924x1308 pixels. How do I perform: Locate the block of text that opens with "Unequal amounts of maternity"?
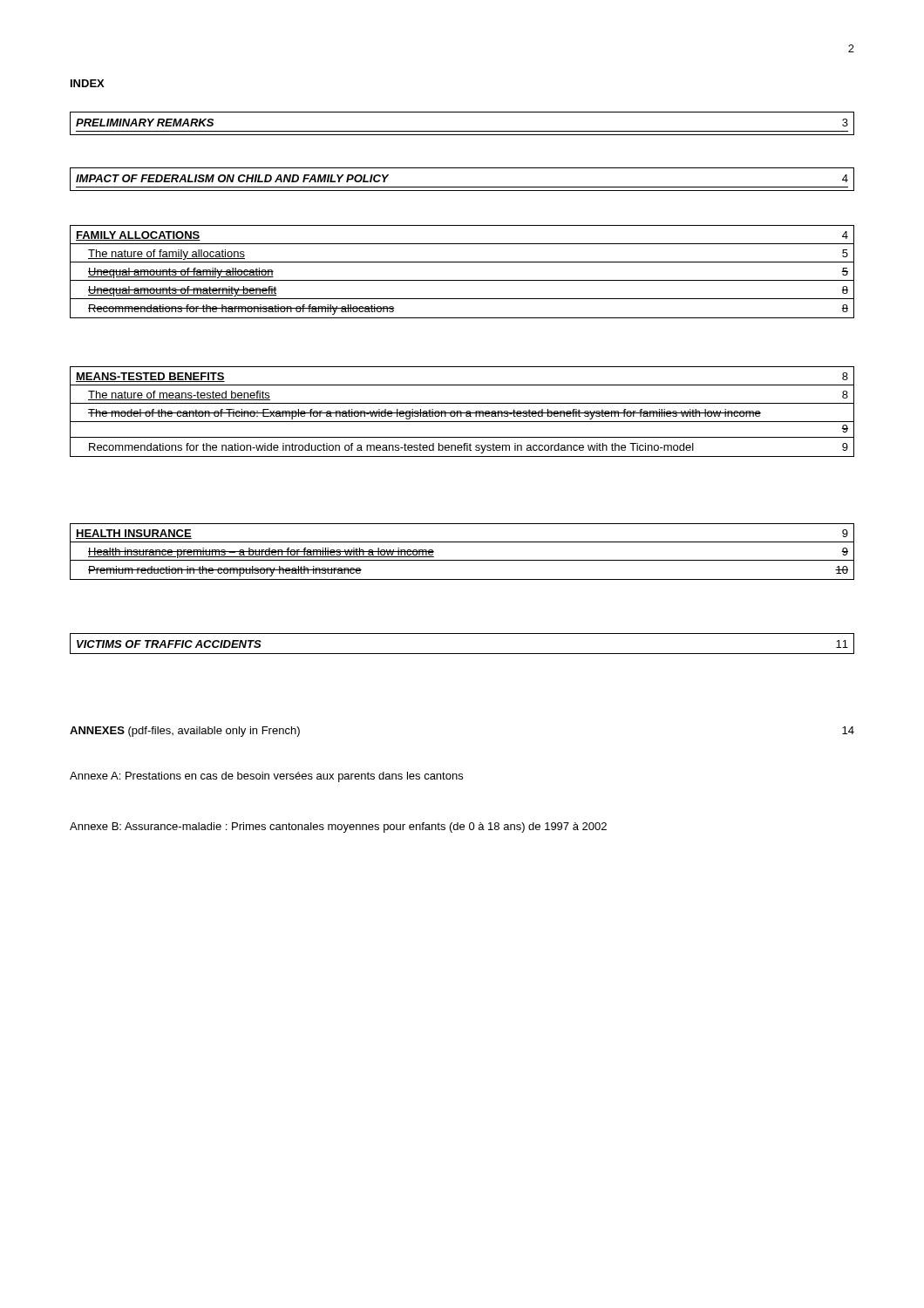tap(462, 290)
